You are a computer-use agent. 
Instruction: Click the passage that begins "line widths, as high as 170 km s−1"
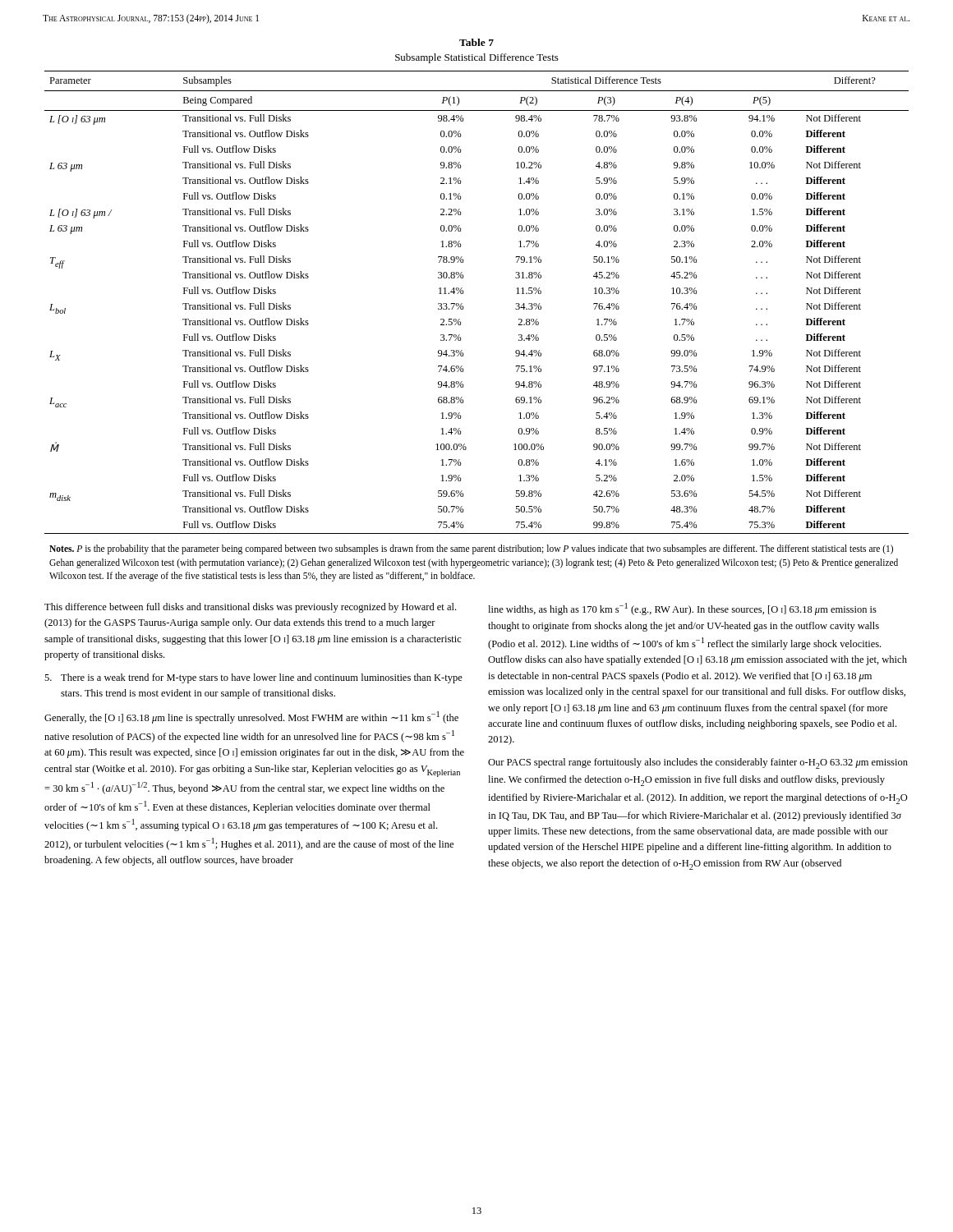(697, 673)
